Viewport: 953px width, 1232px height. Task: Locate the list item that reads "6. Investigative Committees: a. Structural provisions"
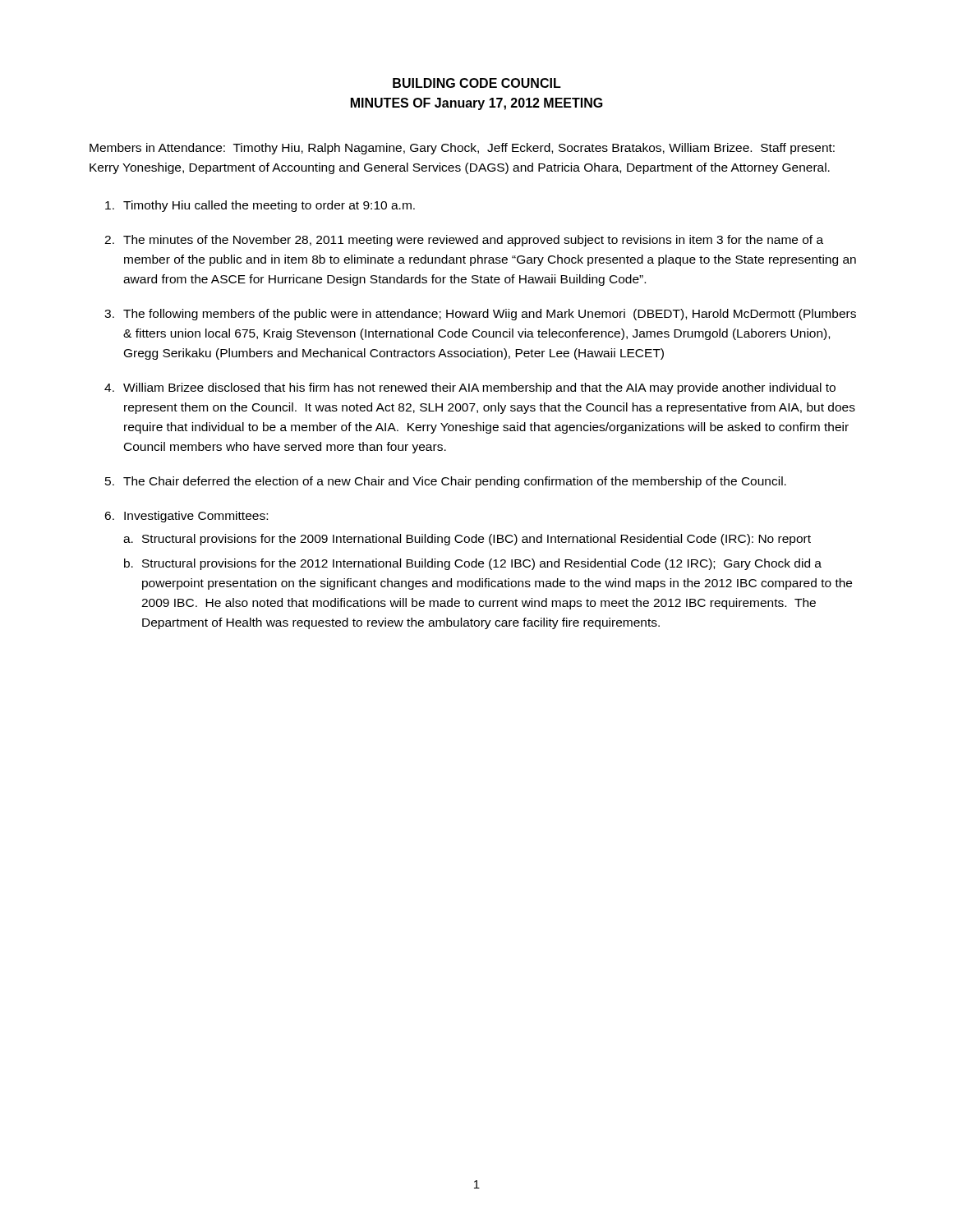click(476, 572)
